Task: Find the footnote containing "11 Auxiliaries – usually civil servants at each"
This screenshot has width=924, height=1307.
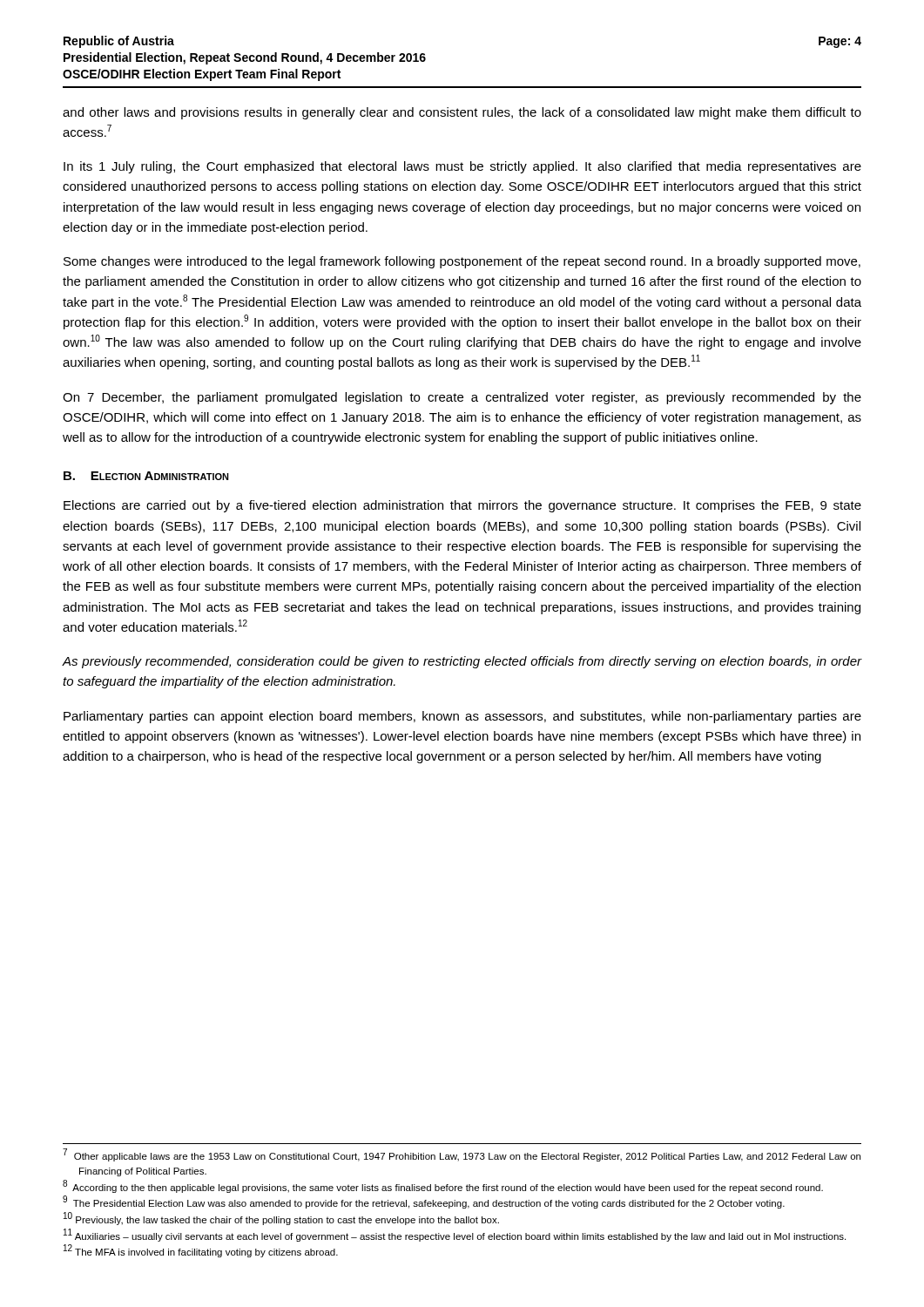Action: [455, 1235]
